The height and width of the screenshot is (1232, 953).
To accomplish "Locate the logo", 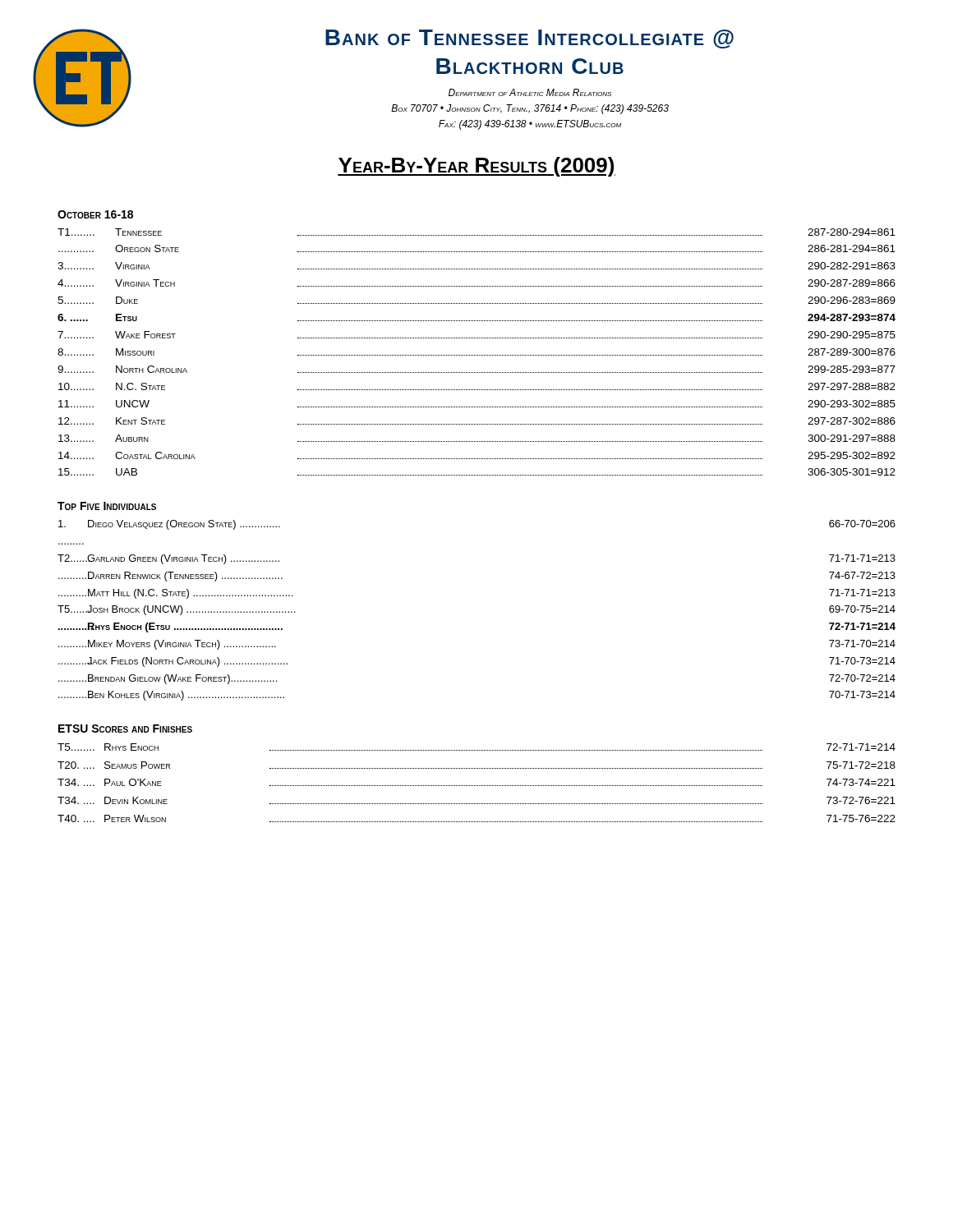I will [82, 78].
